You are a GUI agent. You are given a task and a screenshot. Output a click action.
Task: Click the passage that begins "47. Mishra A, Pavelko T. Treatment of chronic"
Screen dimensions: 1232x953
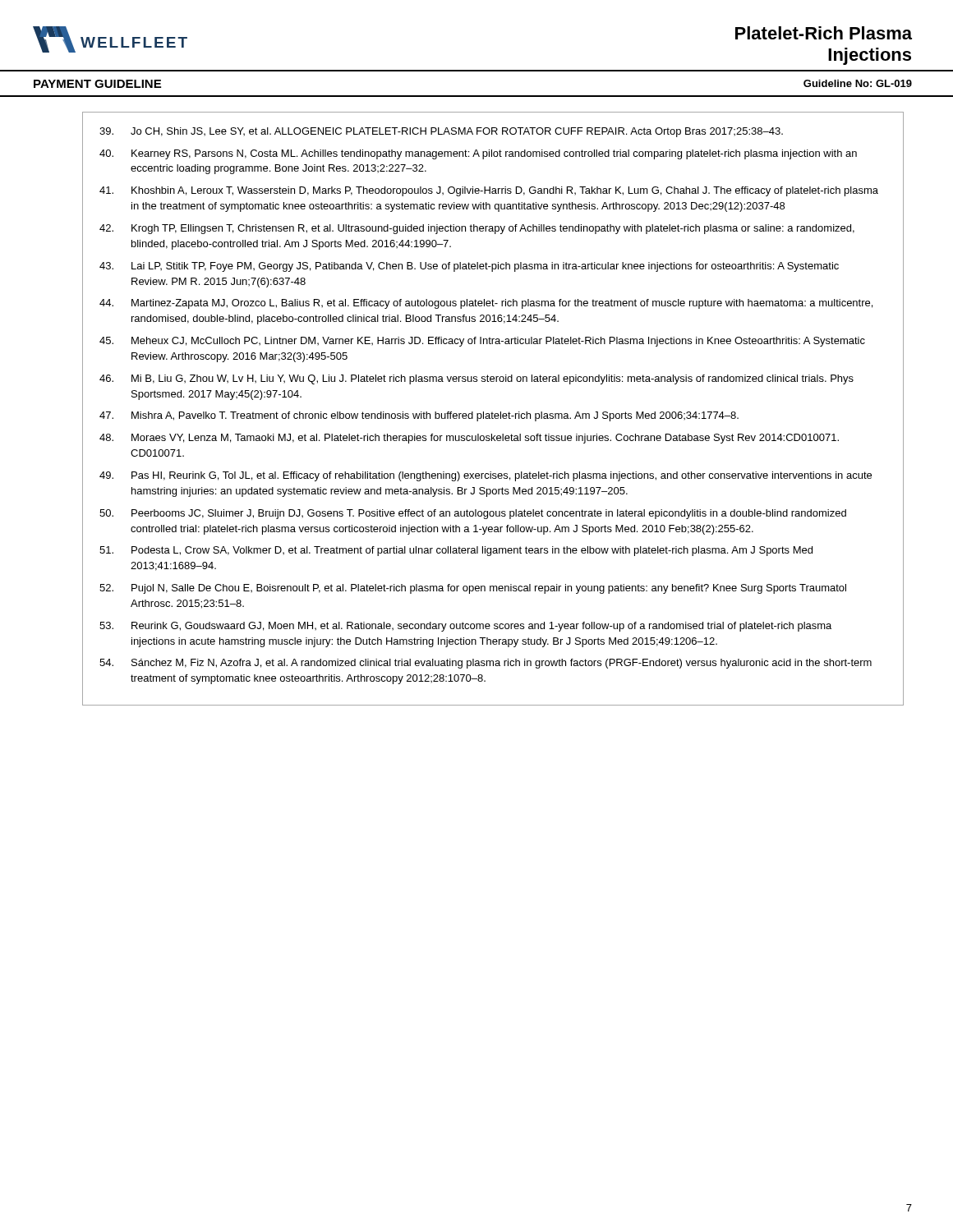click(489, 416)
